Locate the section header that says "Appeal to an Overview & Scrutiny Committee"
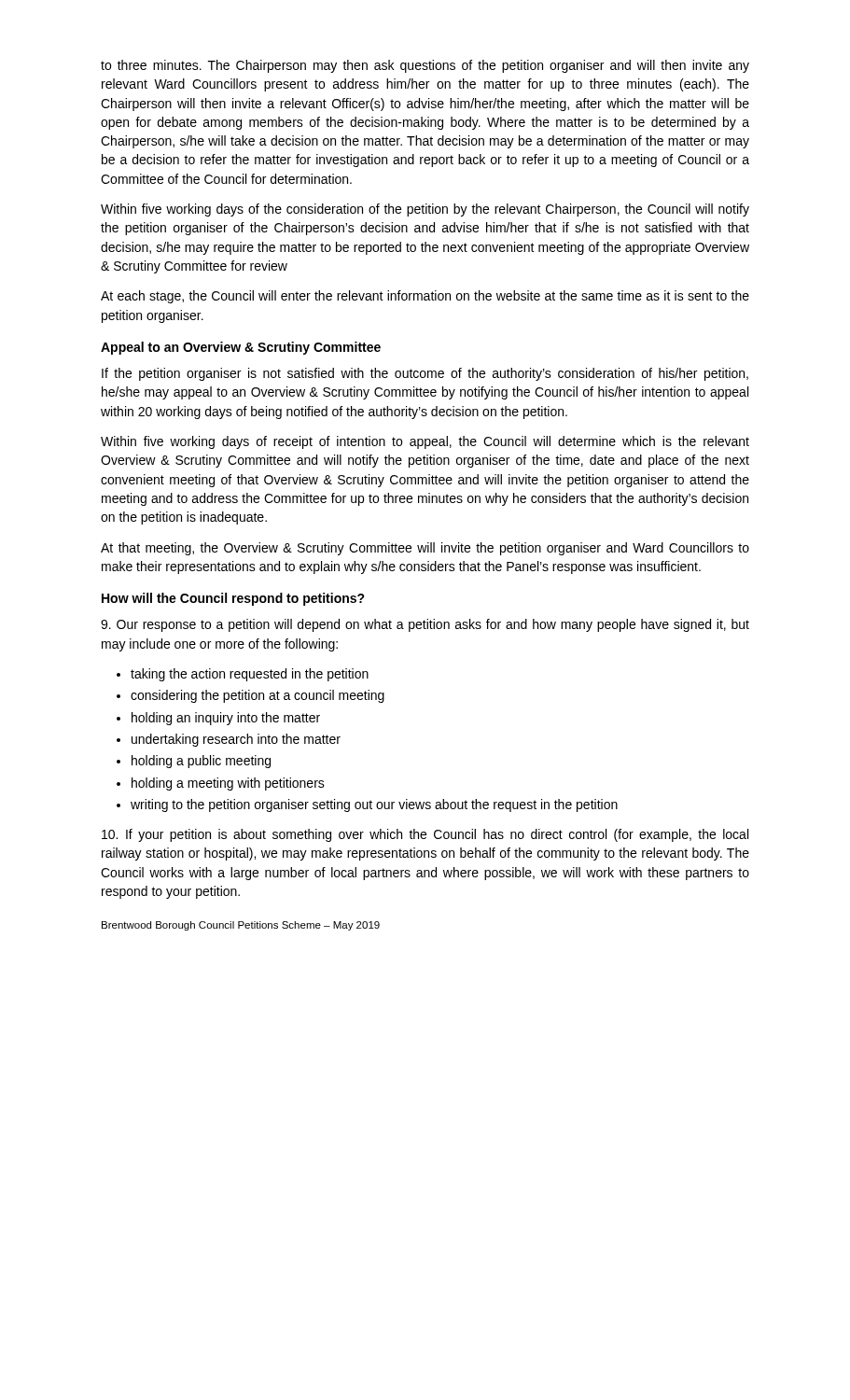Screen dimensions: 1400x850 tap(241, 348)
